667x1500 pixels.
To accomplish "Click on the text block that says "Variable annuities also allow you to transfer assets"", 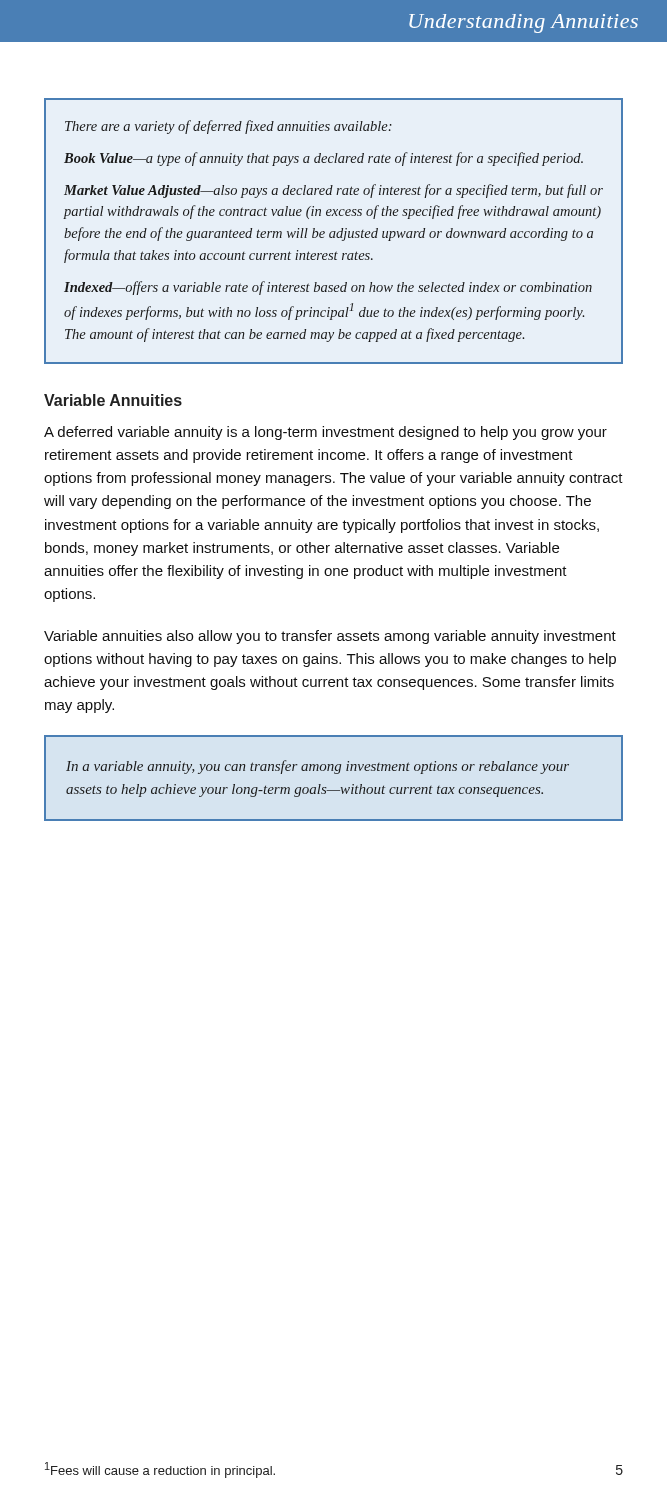I will [x=330, y=670].
